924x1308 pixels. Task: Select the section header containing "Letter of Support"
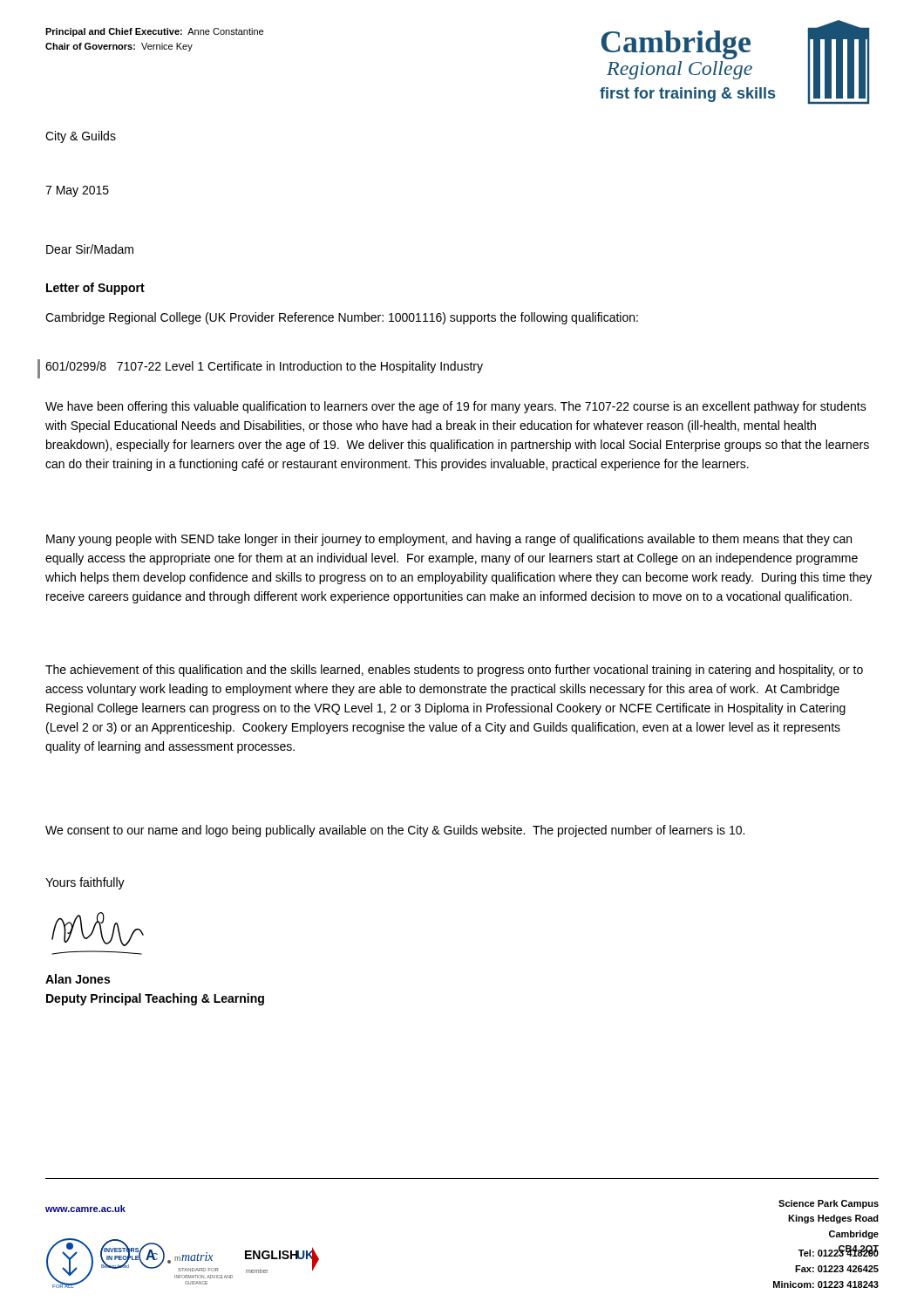pyautogui.click(x=95, y=288)
